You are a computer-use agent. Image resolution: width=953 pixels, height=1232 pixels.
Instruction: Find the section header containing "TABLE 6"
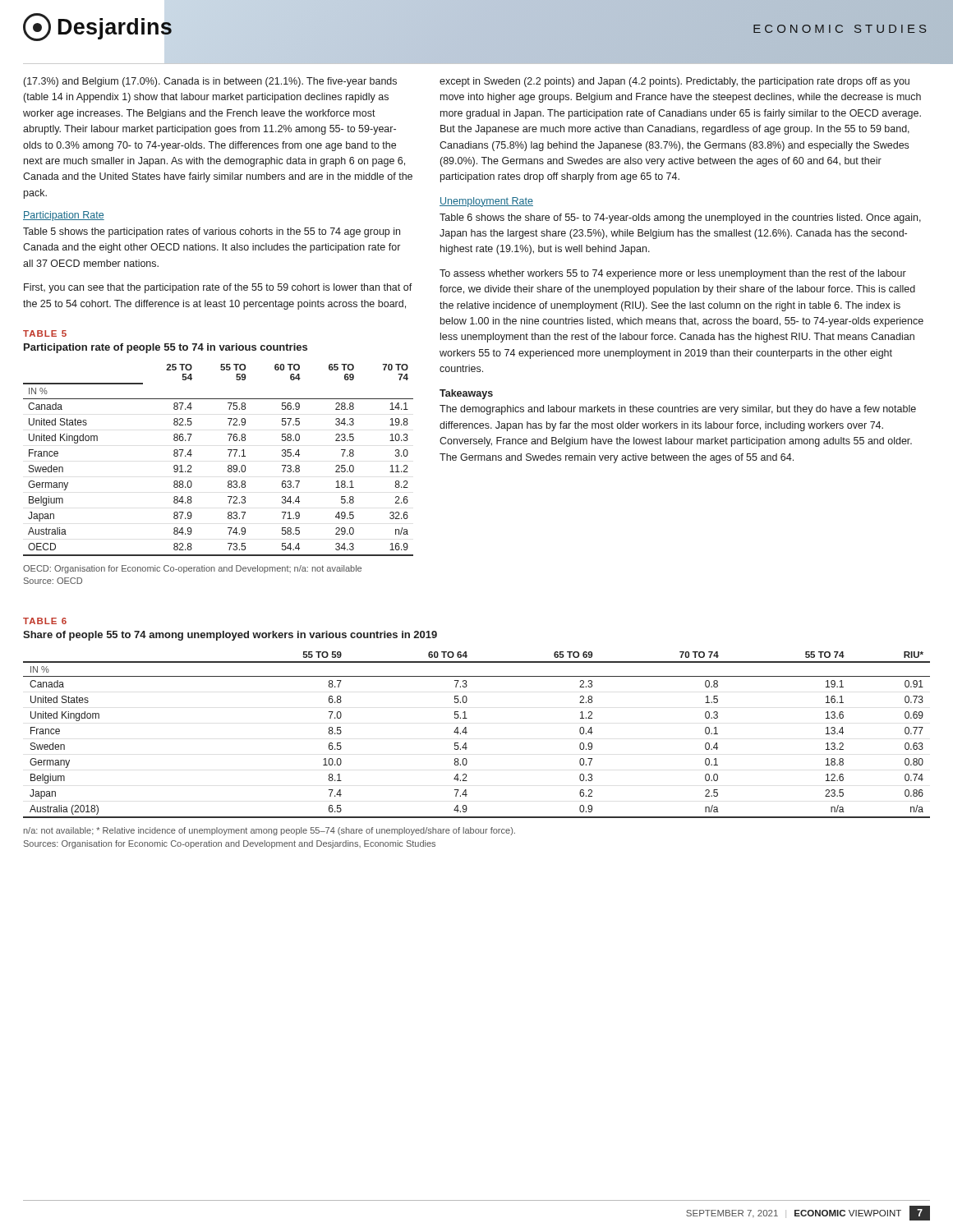[x=45, y=621]
